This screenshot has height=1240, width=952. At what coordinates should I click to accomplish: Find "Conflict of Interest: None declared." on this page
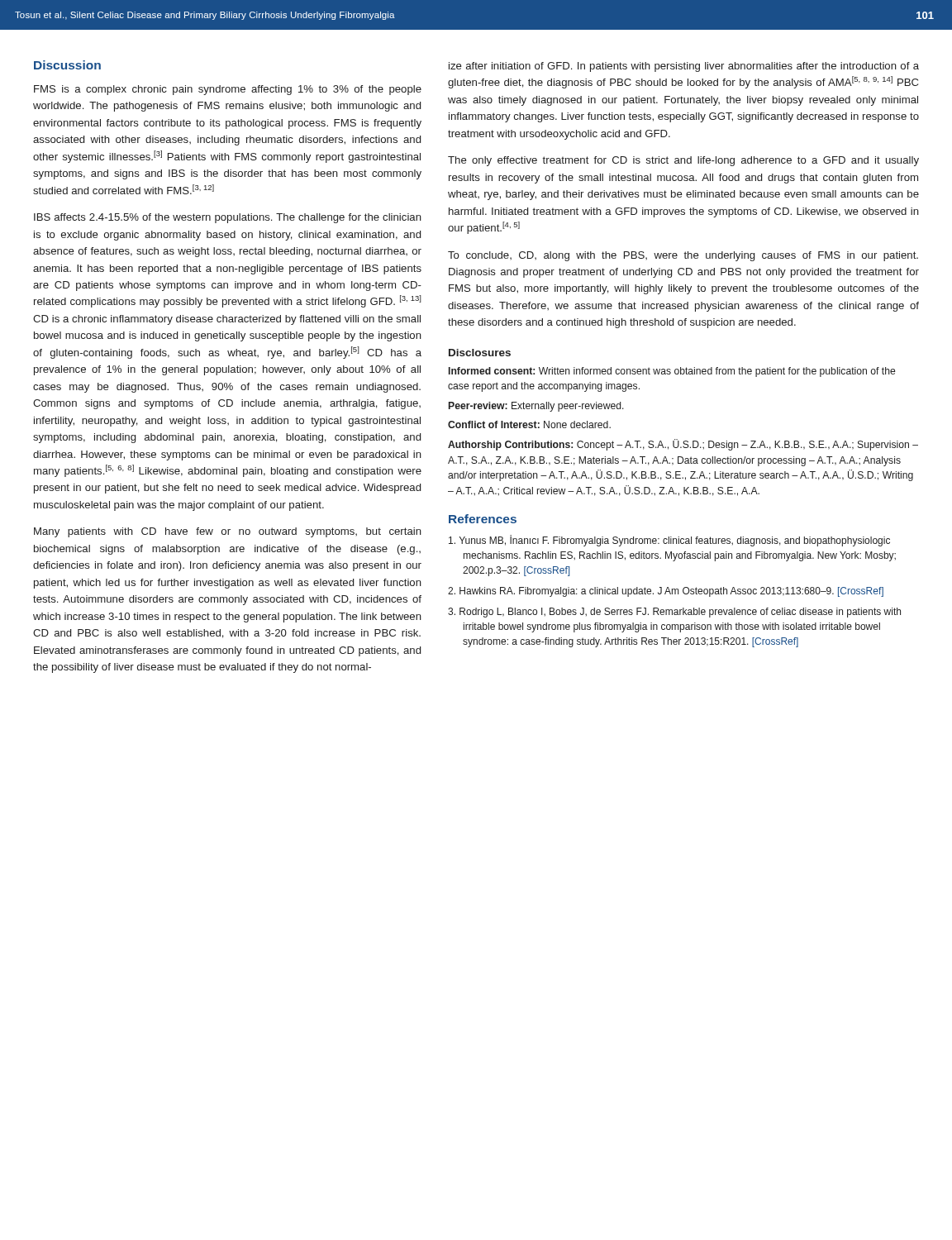[530, 425]
